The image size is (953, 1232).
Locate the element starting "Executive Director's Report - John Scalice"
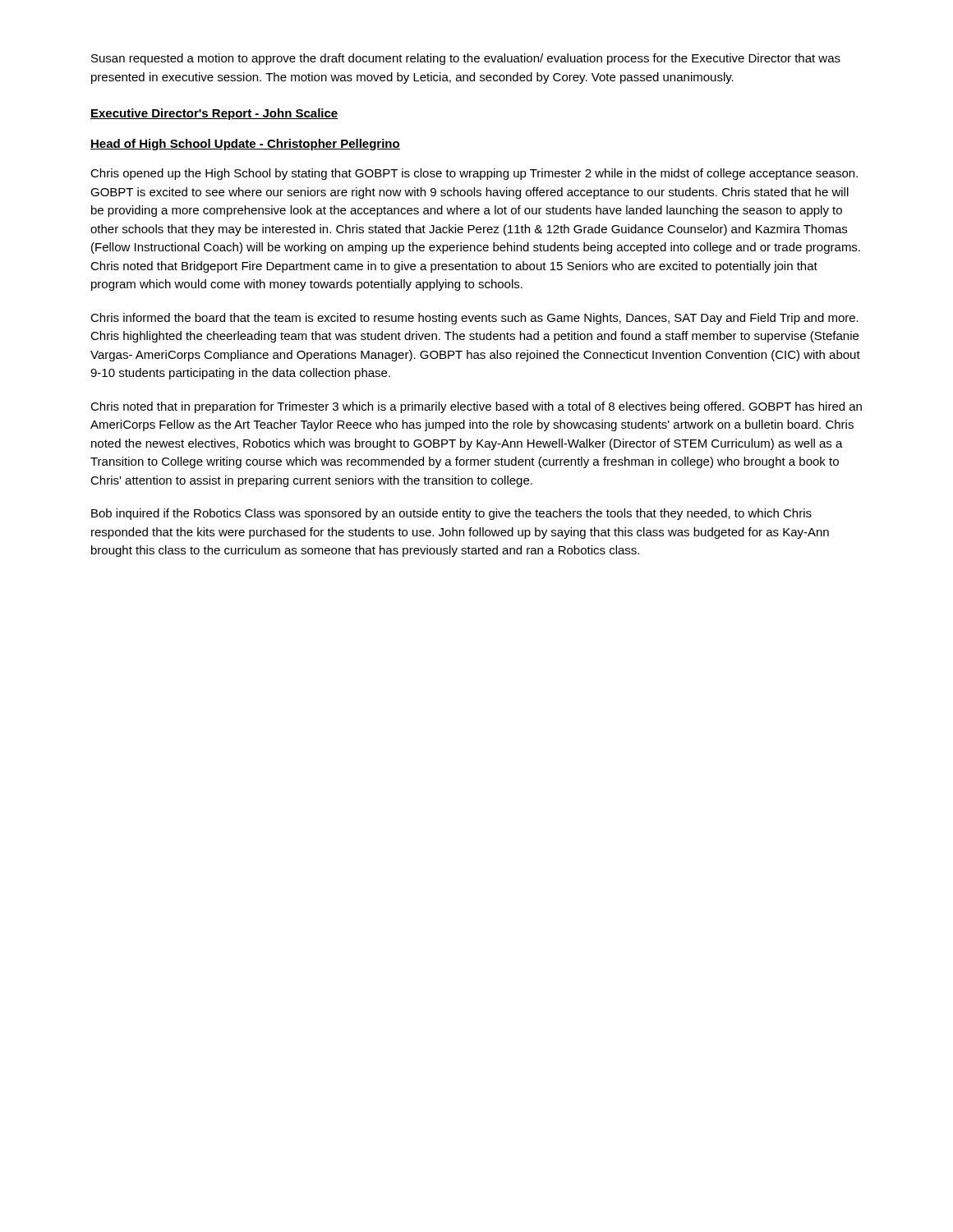click(214, 113)
